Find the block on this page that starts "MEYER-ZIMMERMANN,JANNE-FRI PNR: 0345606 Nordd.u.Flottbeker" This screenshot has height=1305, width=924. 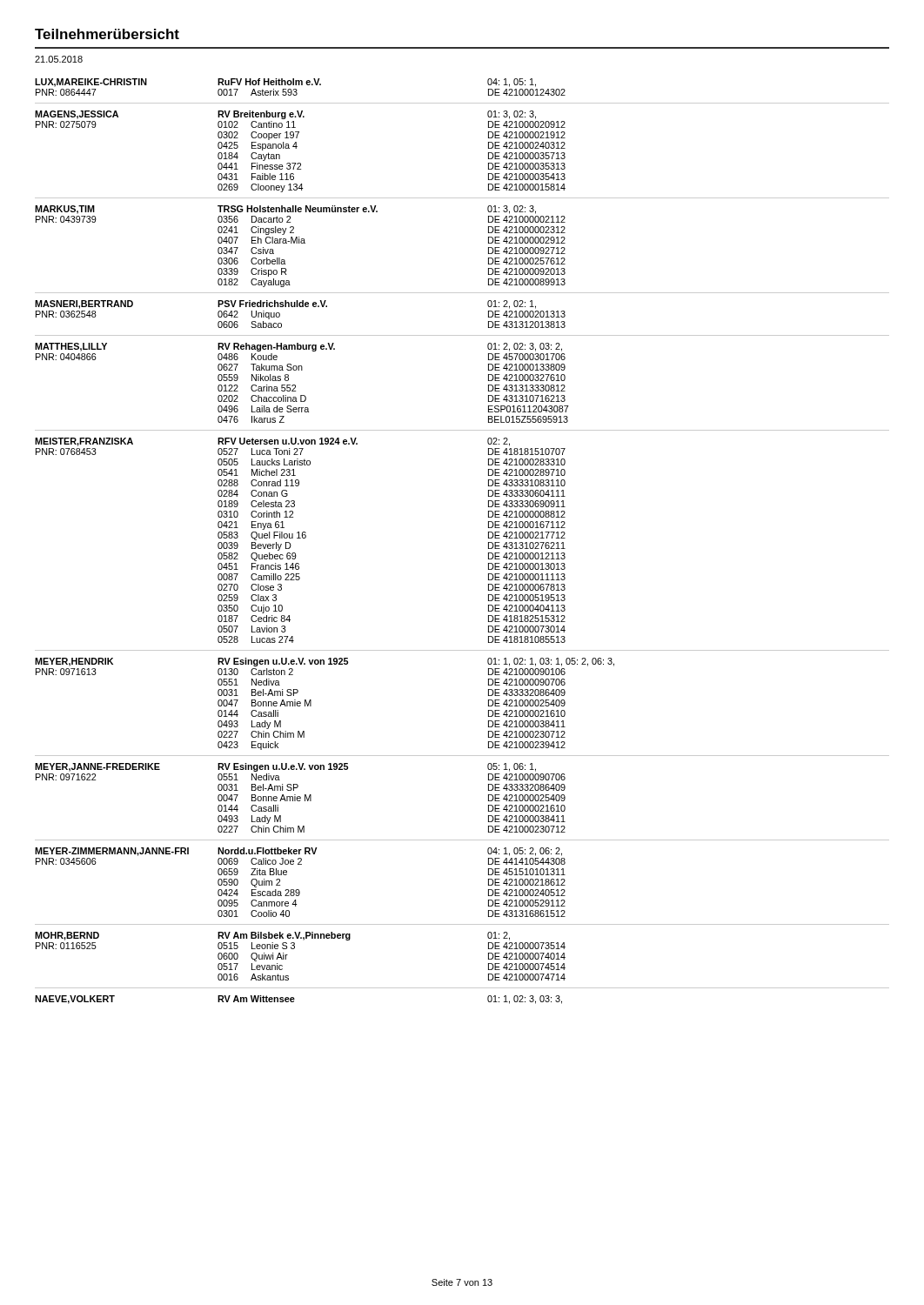point(298,852)
